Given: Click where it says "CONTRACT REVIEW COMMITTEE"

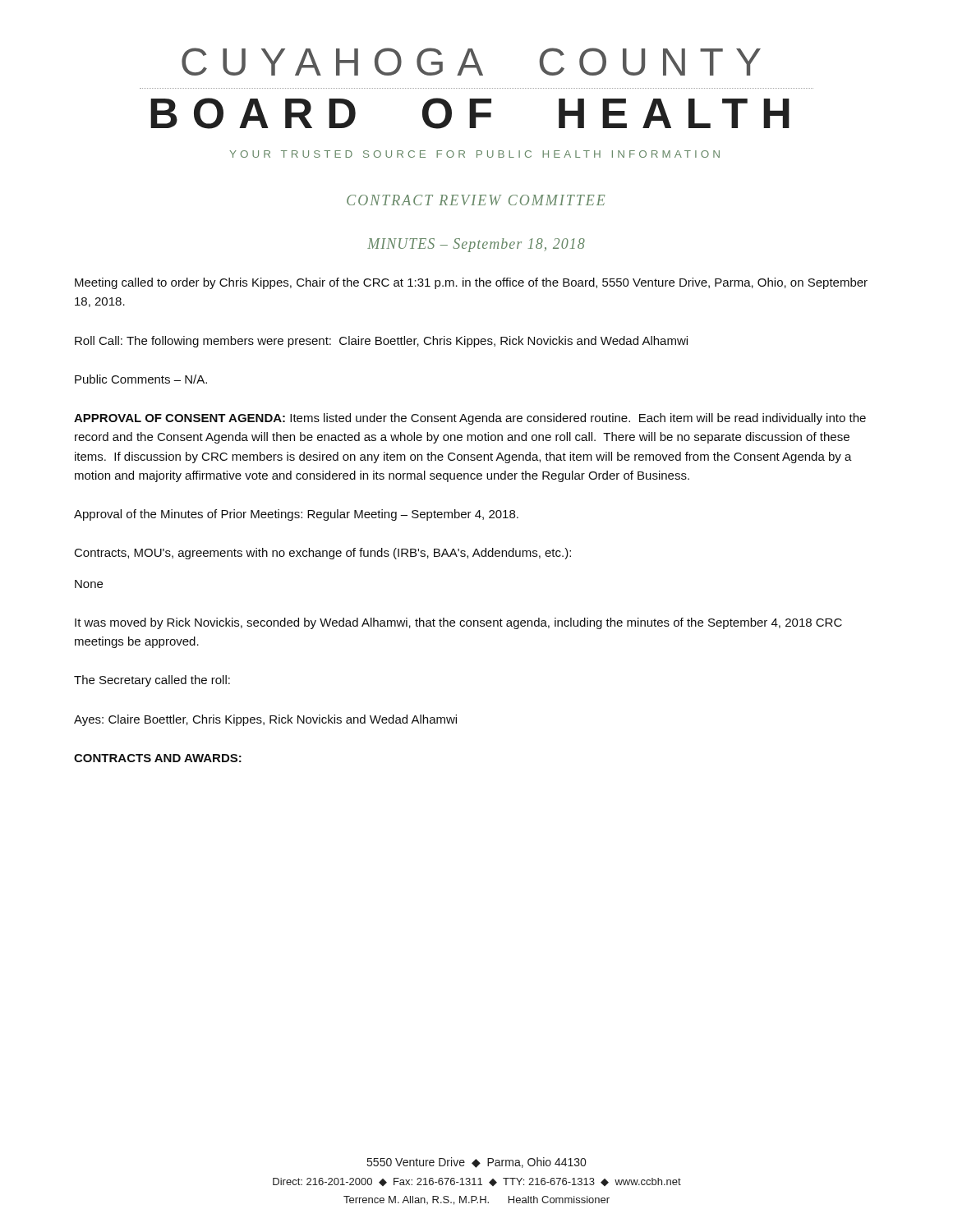Looking at the screenshot, I should 476,200.
